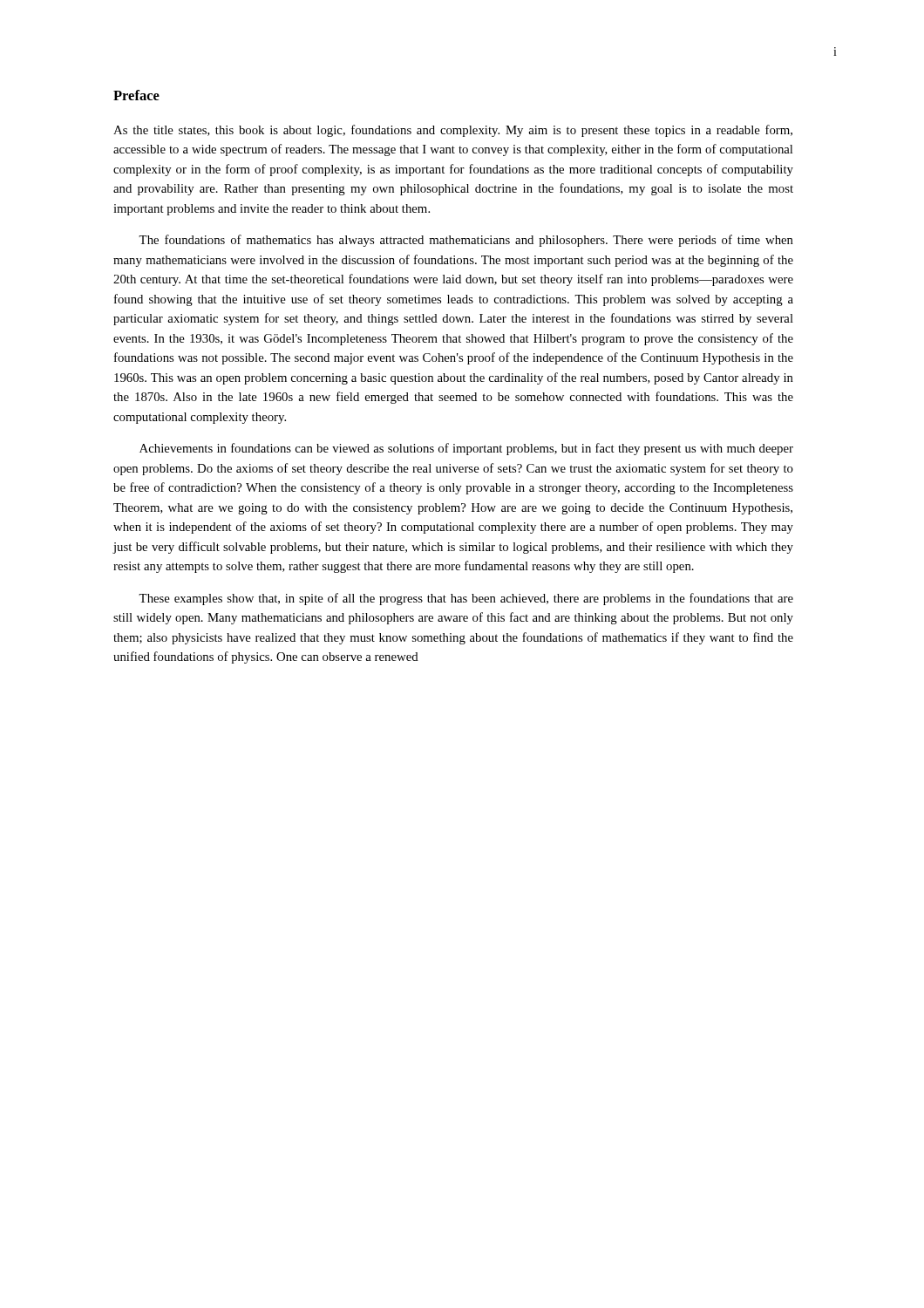Click on the text block that says "Achievements in foundations can be"
Viewport: 924px width, 1308px height.
pyautogui.click(x=453, y=507)
